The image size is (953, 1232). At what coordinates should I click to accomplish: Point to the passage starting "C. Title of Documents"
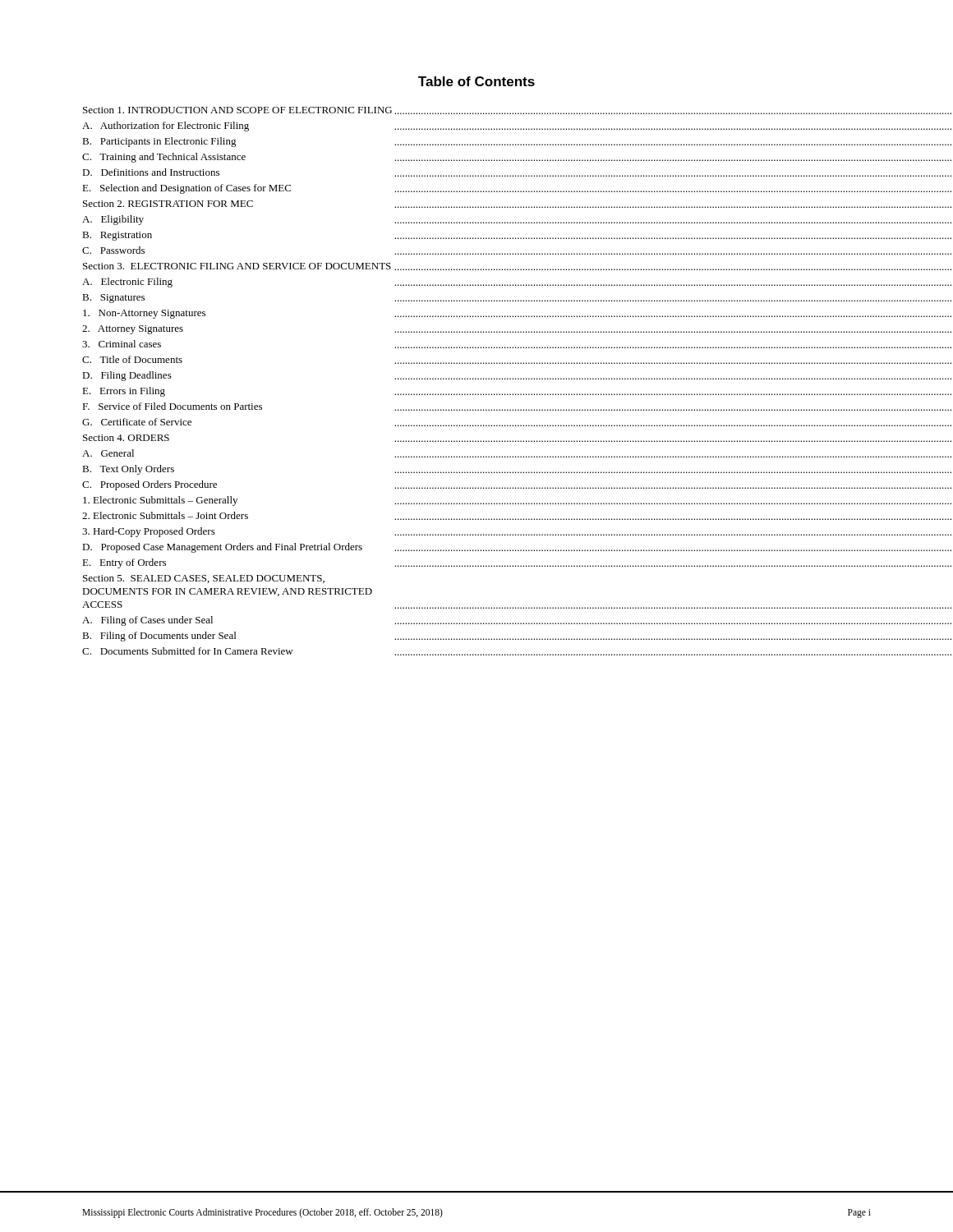pos(518,359)
